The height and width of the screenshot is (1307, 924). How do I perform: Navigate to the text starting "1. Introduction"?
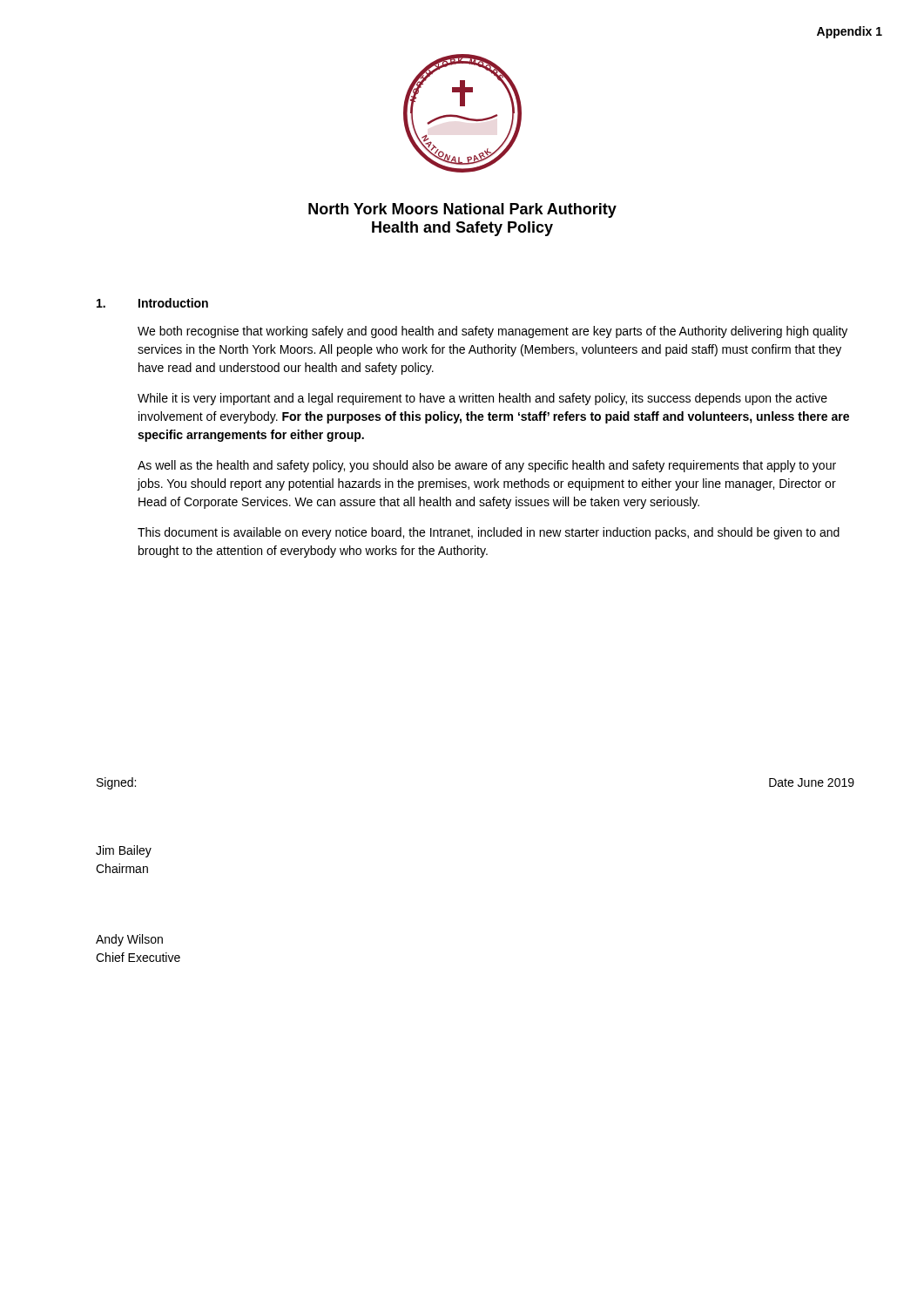click(152, 303)
